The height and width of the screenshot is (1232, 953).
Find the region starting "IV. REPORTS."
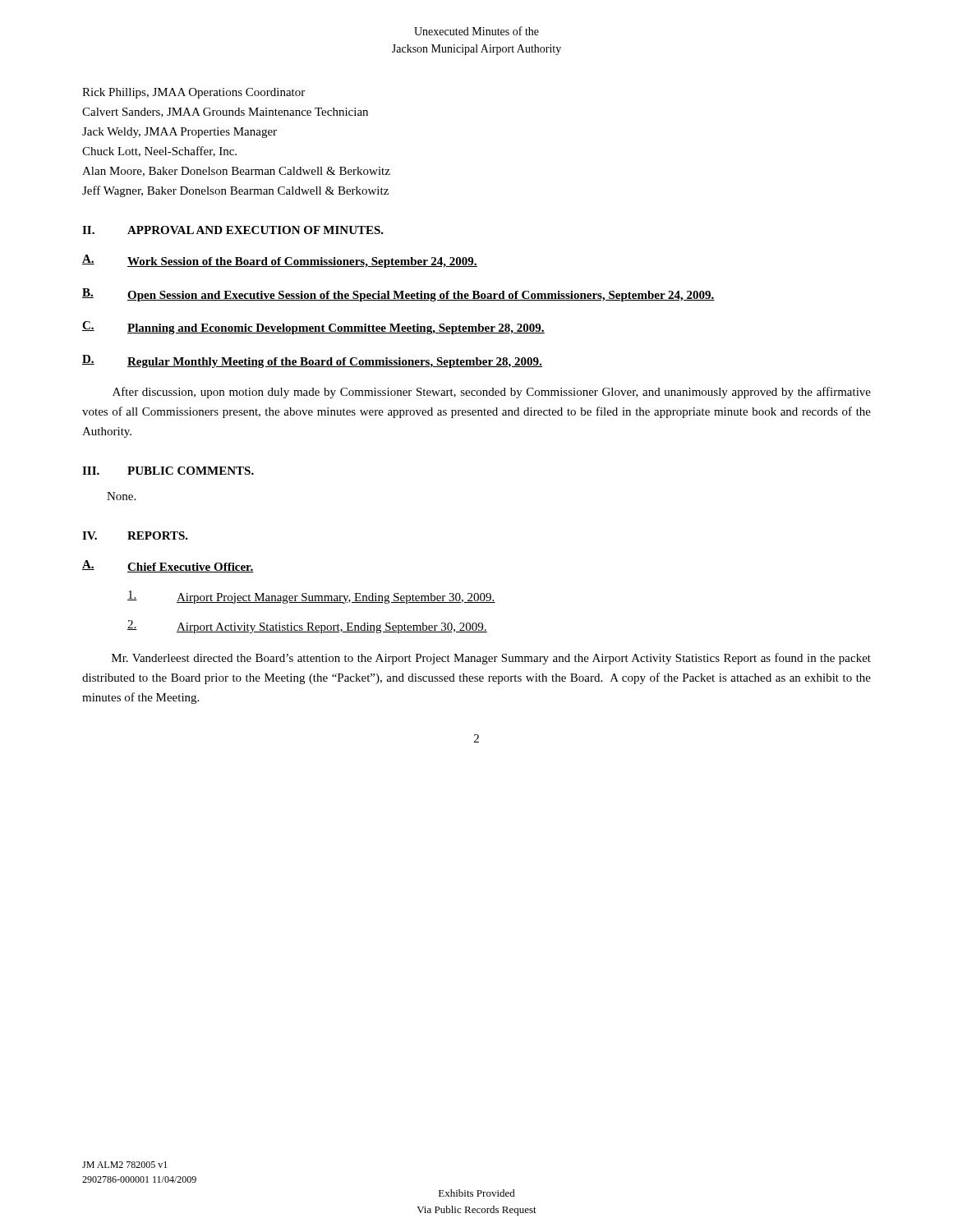135,536
